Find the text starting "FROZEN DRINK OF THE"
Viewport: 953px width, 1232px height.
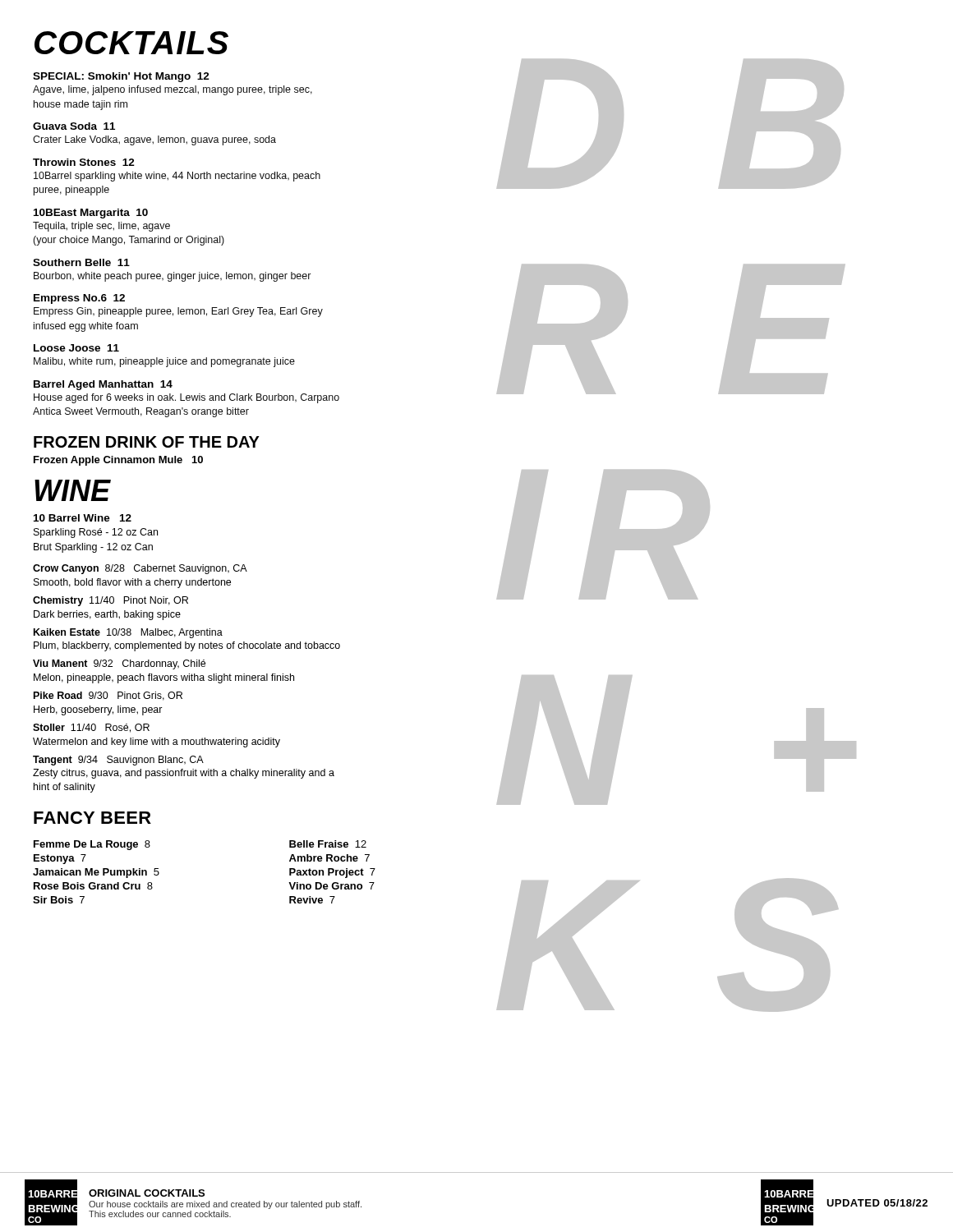click(x=146, y=441)
